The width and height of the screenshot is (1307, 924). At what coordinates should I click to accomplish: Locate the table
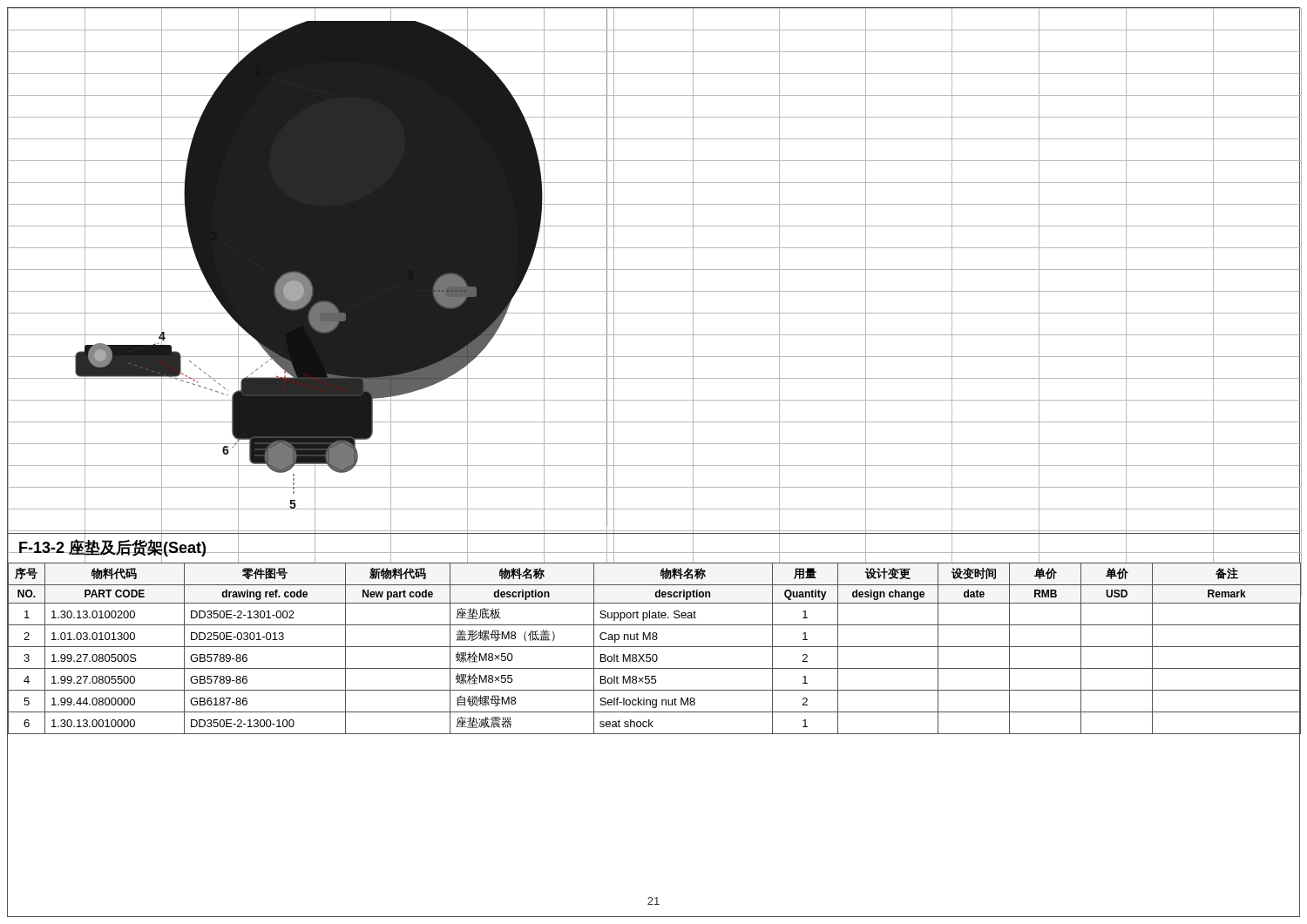pos(654,648)
